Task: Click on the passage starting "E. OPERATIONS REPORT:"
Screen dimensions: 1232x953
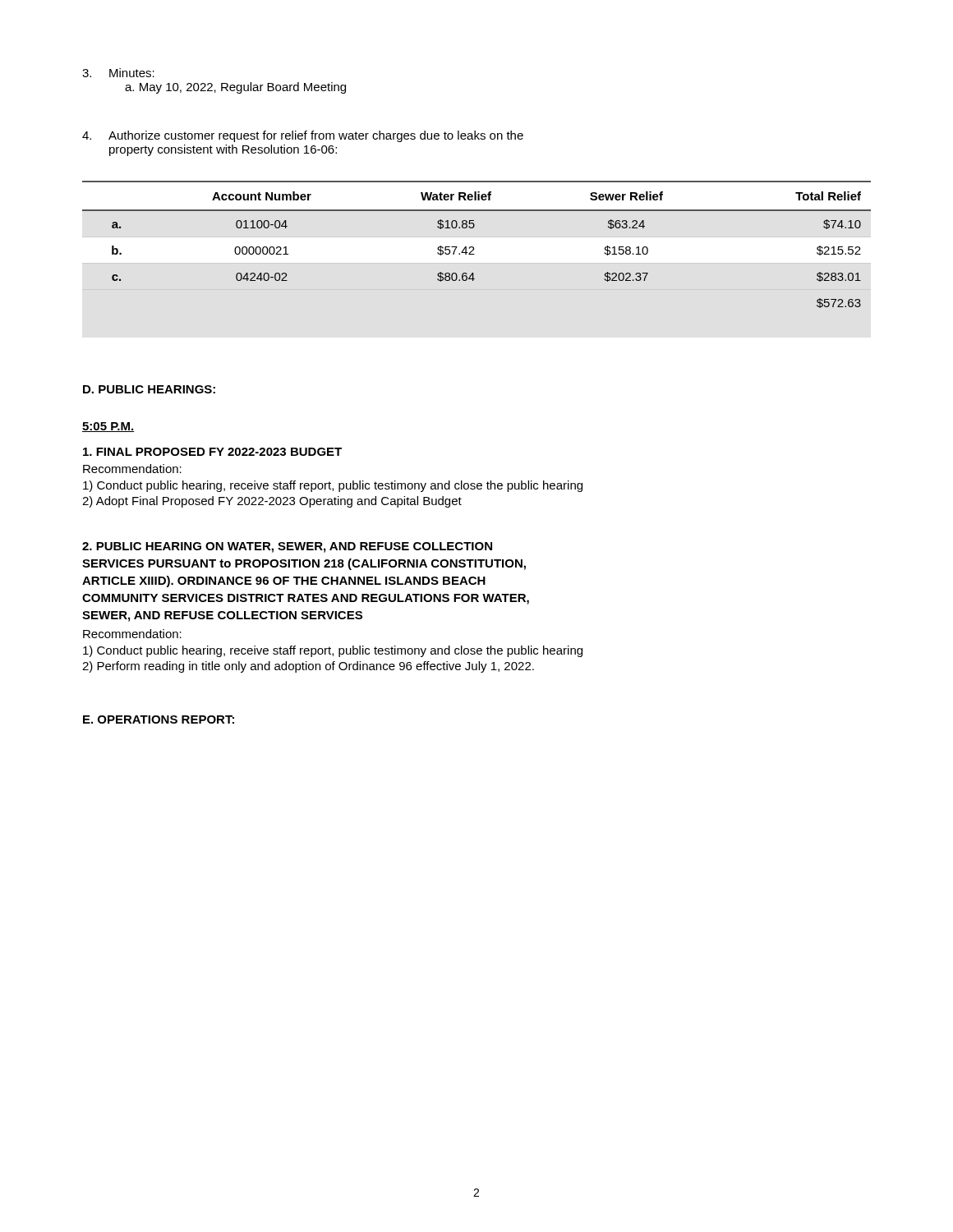Action: tap(159, 719)
